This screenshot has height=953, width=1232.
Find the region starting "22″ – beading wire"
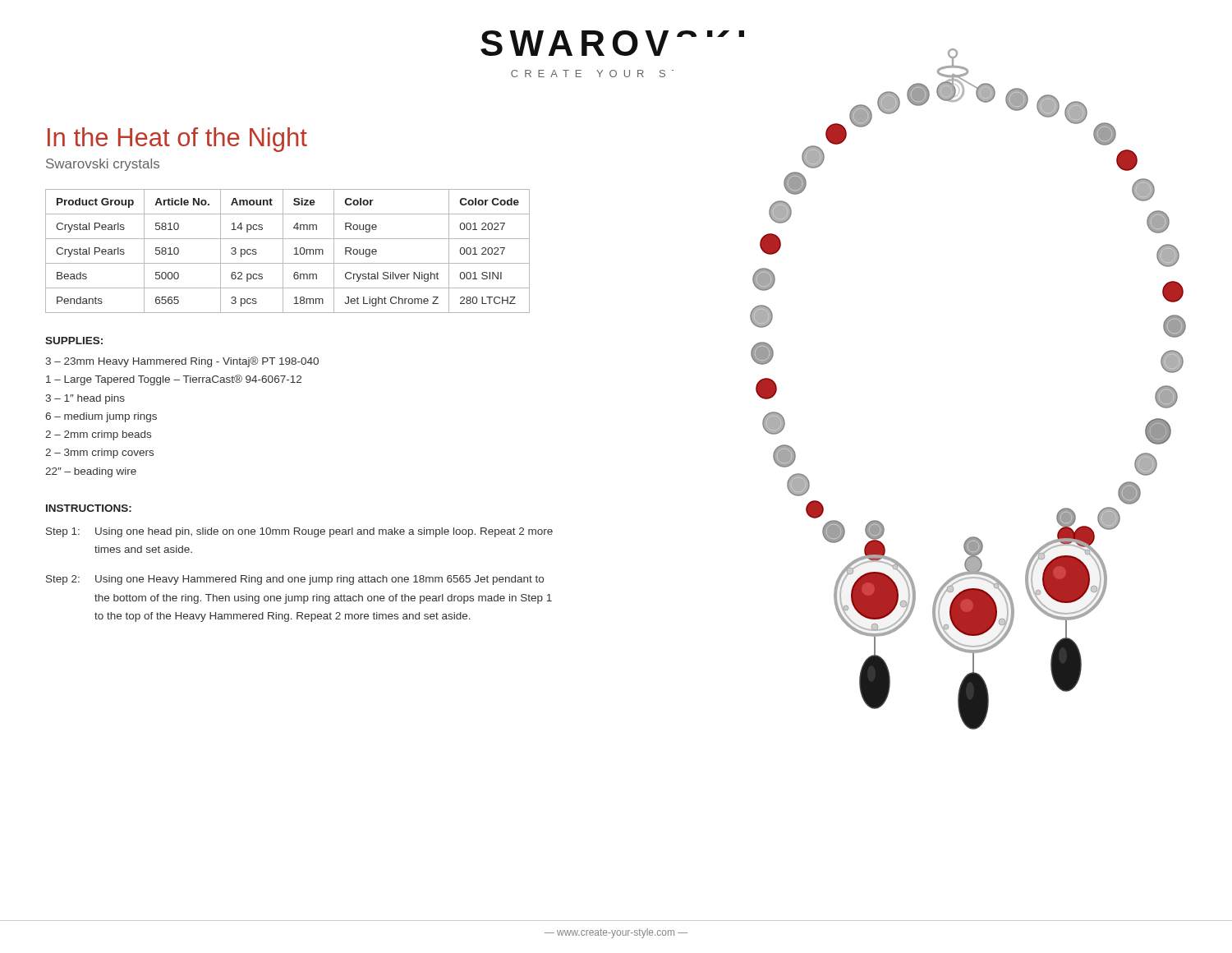(x=91, y=471)
